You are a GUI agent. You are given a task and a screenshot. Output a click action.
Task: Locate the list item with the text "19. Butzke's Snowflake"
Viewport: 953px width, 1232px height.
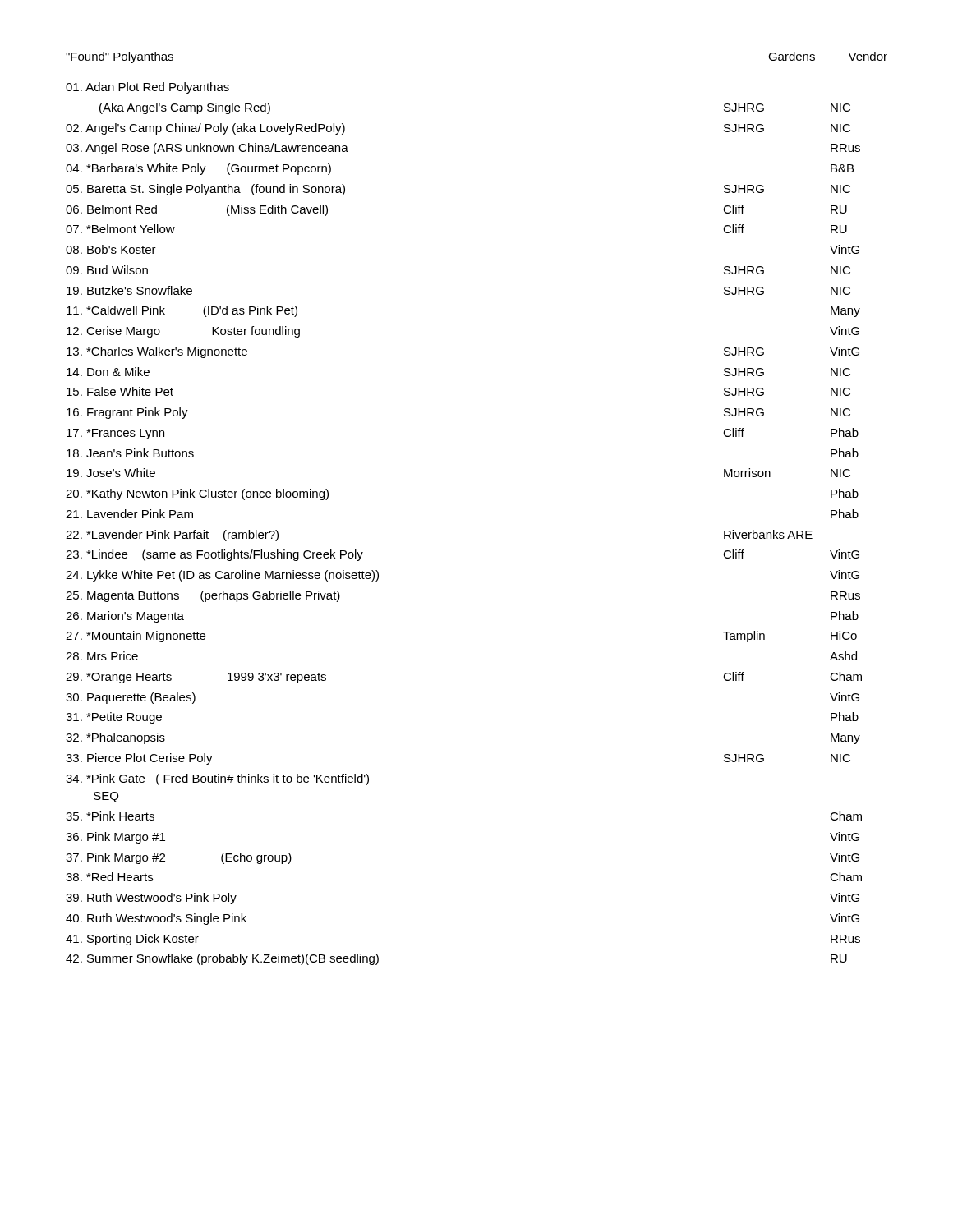[129, 291]
